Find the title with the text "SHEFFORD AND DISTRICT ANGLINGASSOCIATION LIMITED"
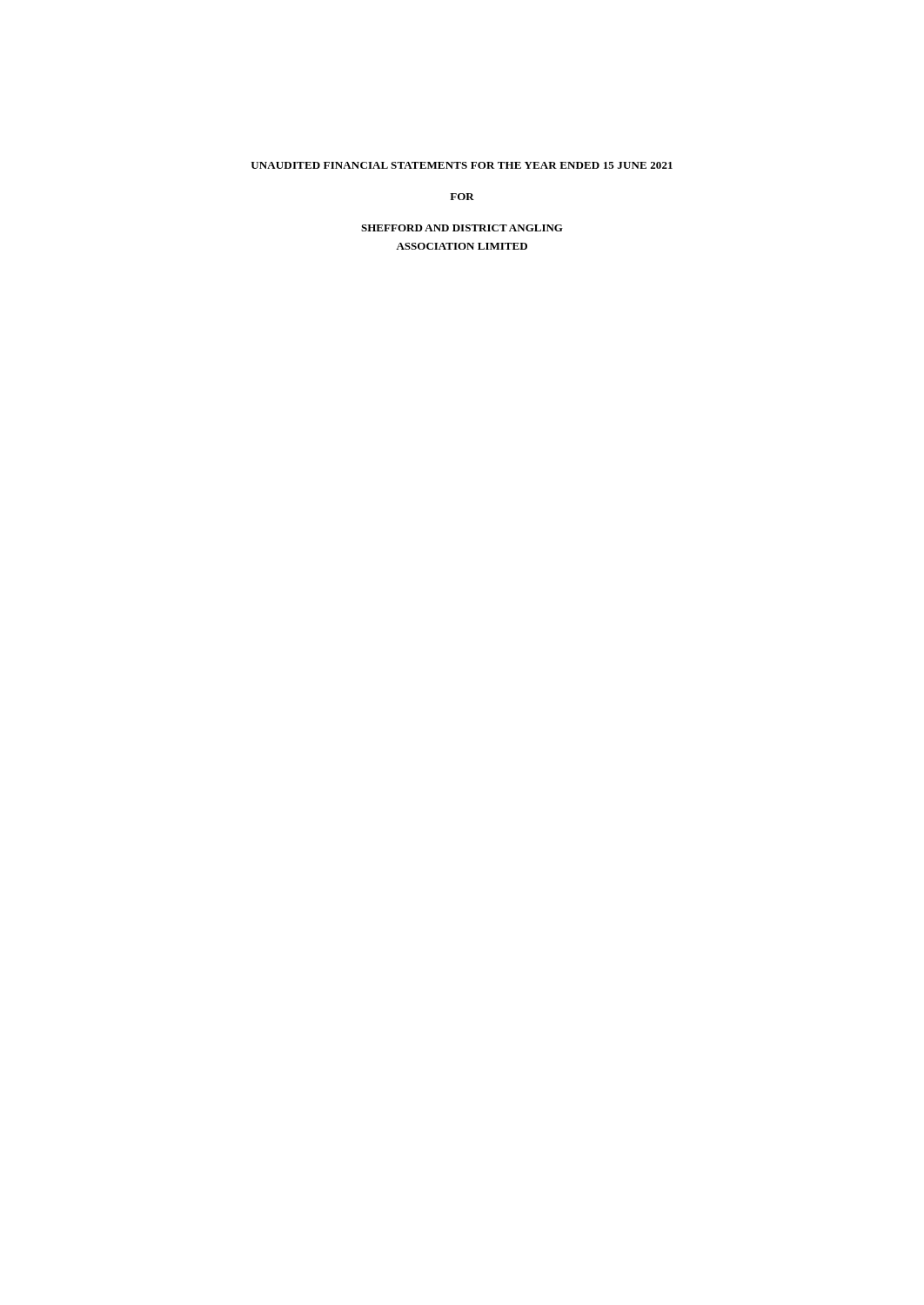Viewport: 924px width, 1305px height. (x=462, y=237)
